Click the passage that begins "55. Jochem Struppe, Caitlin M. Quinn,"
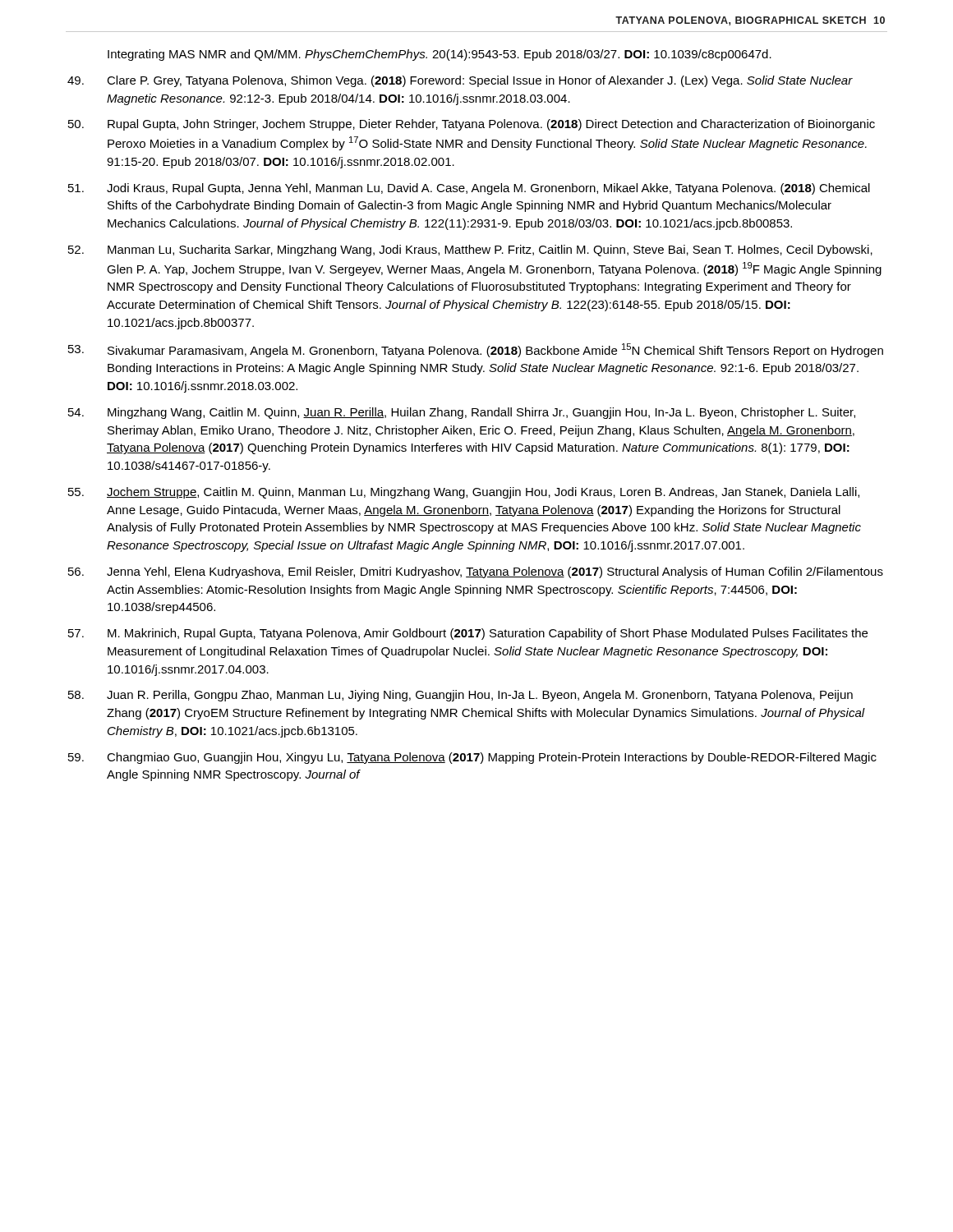953x1232 pixels. [x=476, y=518]
